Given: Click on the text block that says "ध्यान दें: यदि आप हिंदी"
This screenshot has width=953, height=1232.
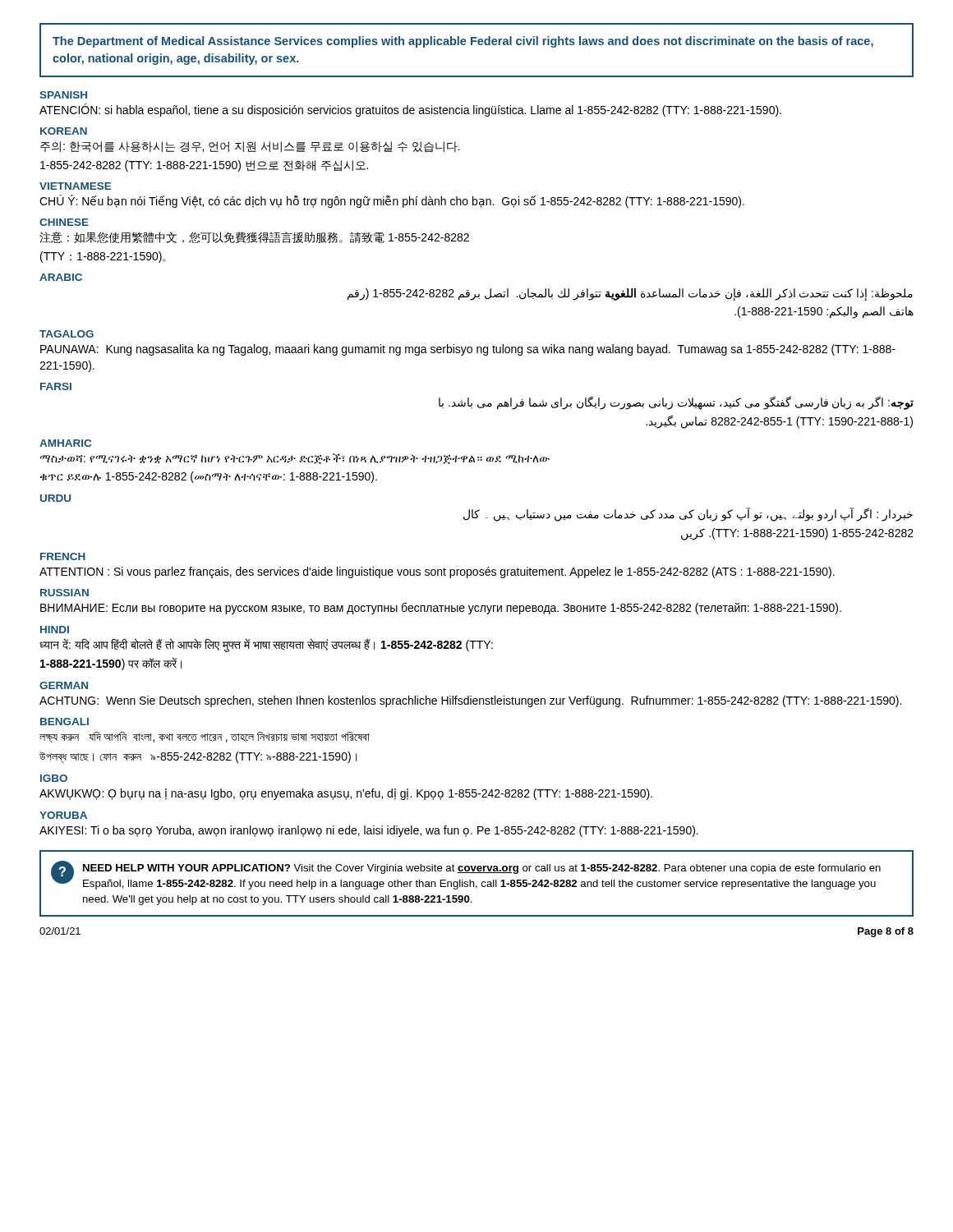Looking at the screenshot, I should [267, 645].
